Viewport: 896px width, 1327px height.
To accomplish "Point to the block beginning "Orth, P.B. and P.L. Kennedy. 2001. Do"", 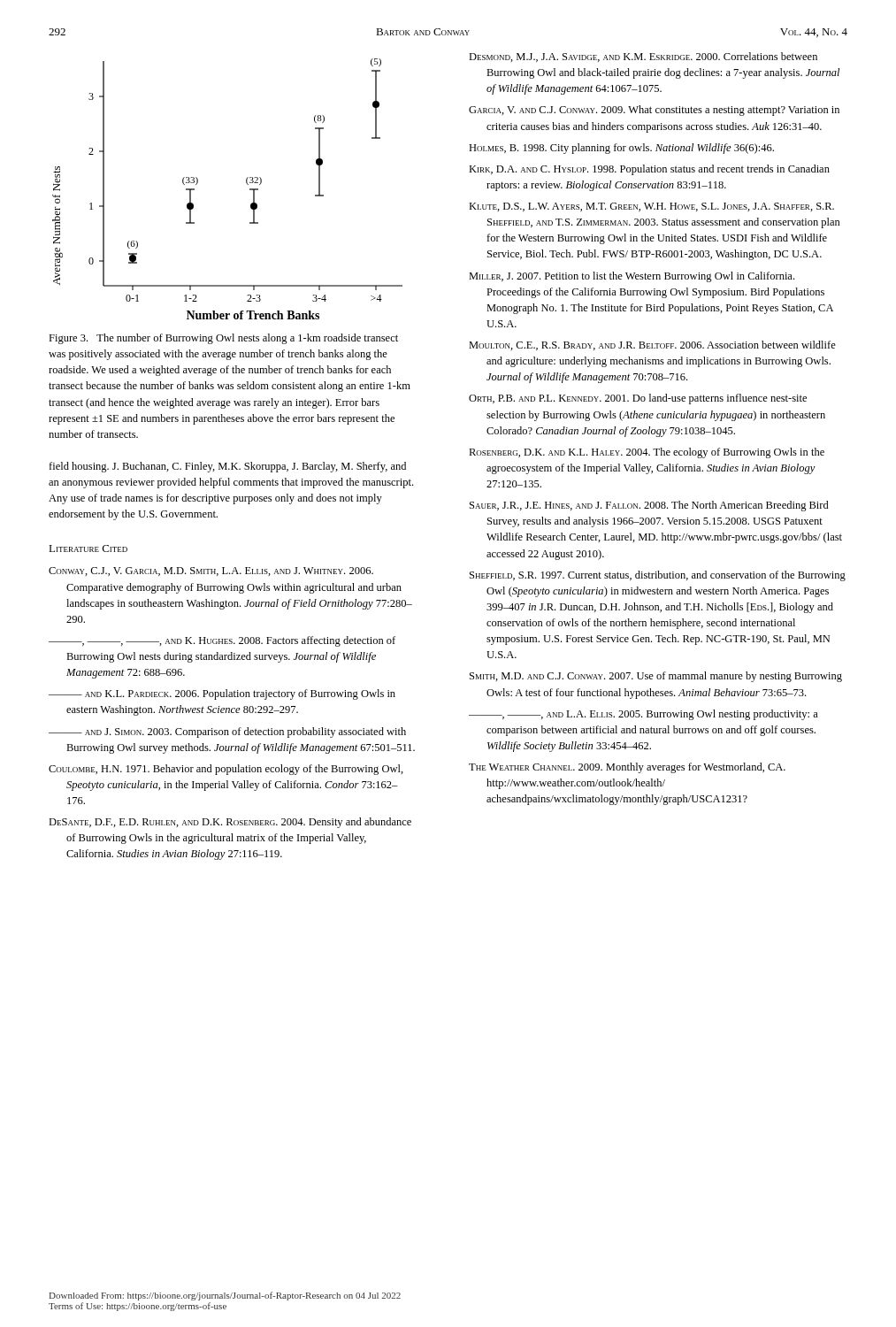I will [647, 414].
